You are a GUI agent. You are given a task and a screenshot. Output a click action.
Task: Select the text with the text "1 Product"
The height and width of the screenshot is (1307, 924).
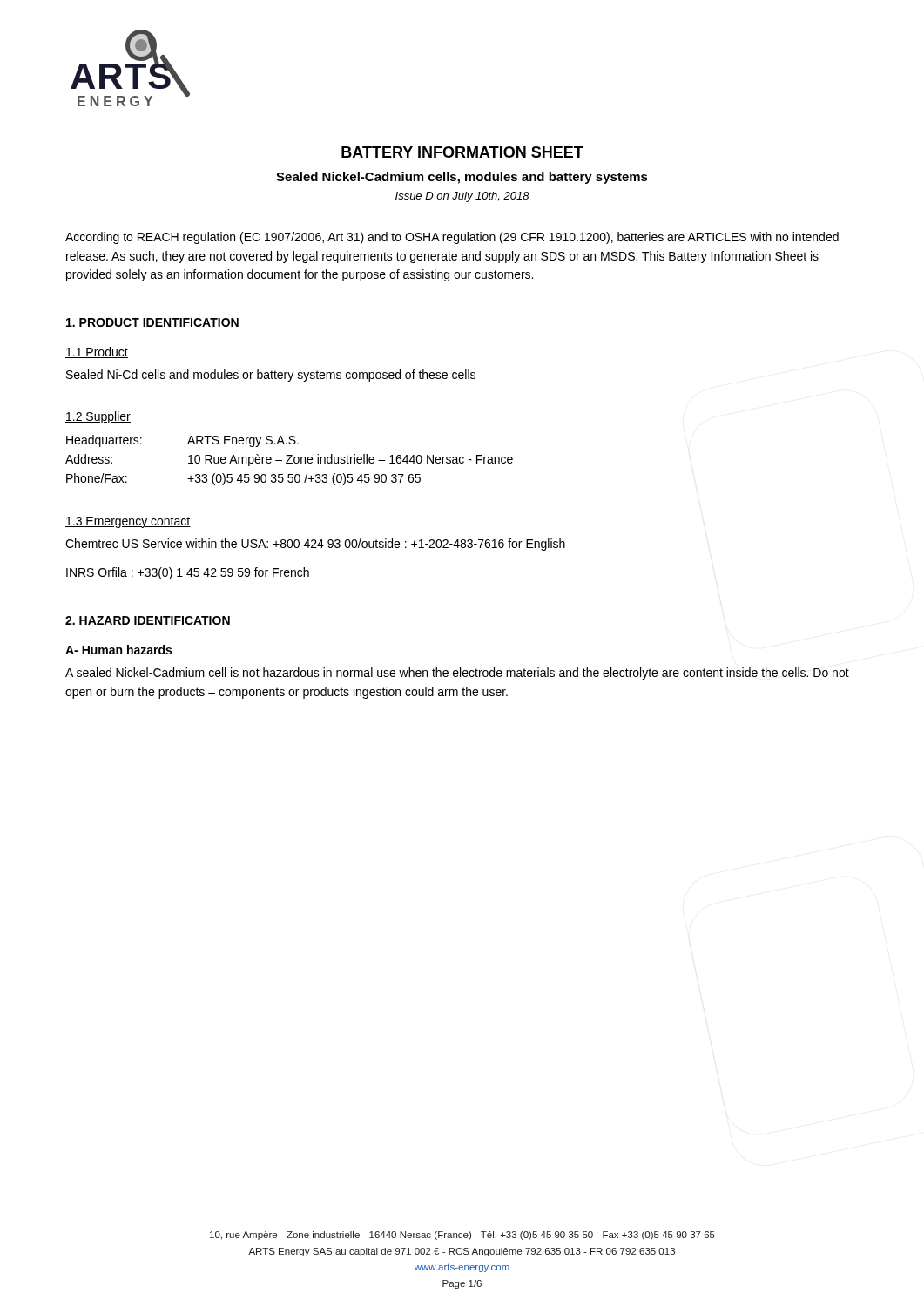coord(97,352)
